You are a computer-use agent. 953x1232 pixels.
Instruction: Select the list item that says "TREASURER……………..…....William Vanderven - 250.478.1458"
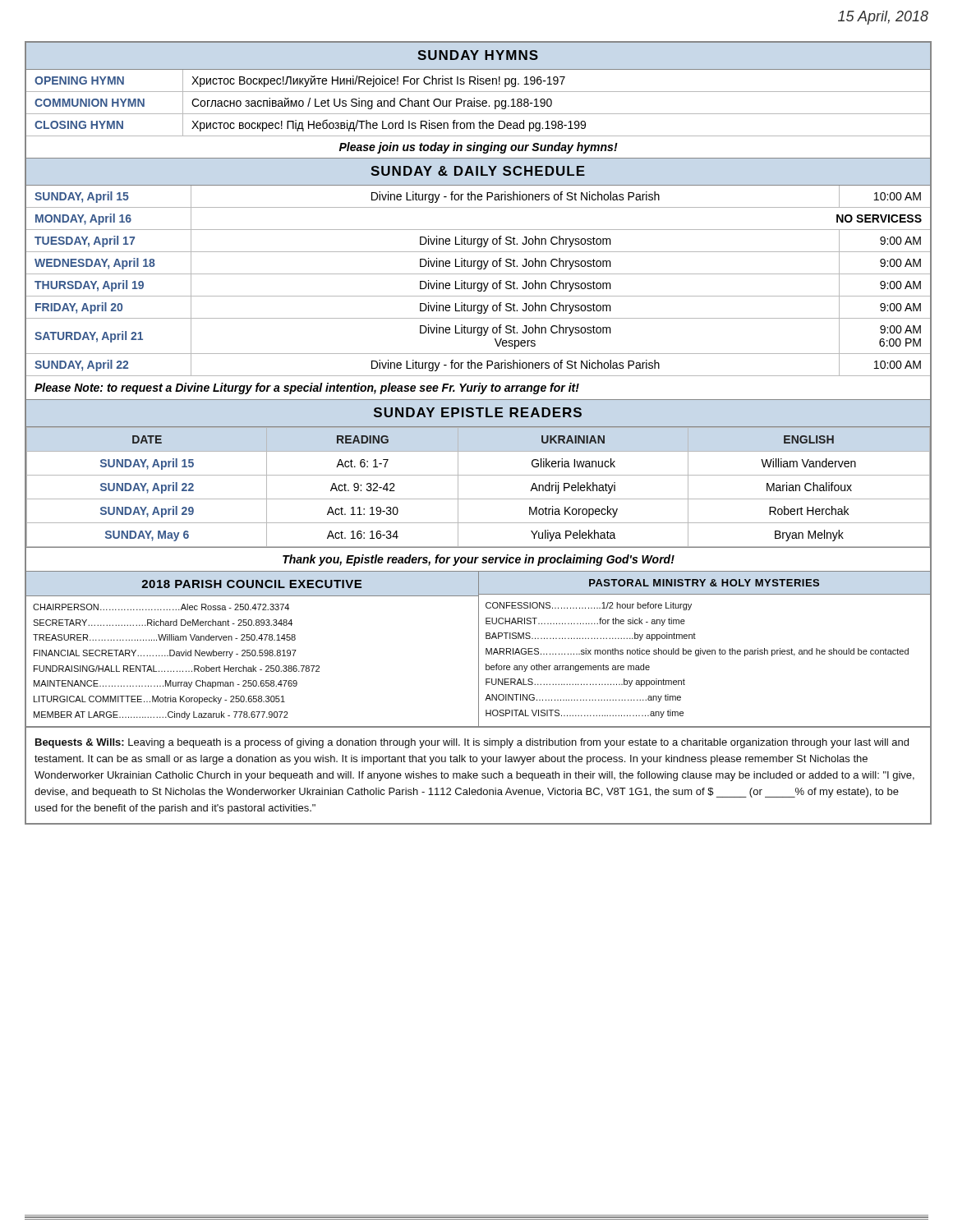[164, 638]
